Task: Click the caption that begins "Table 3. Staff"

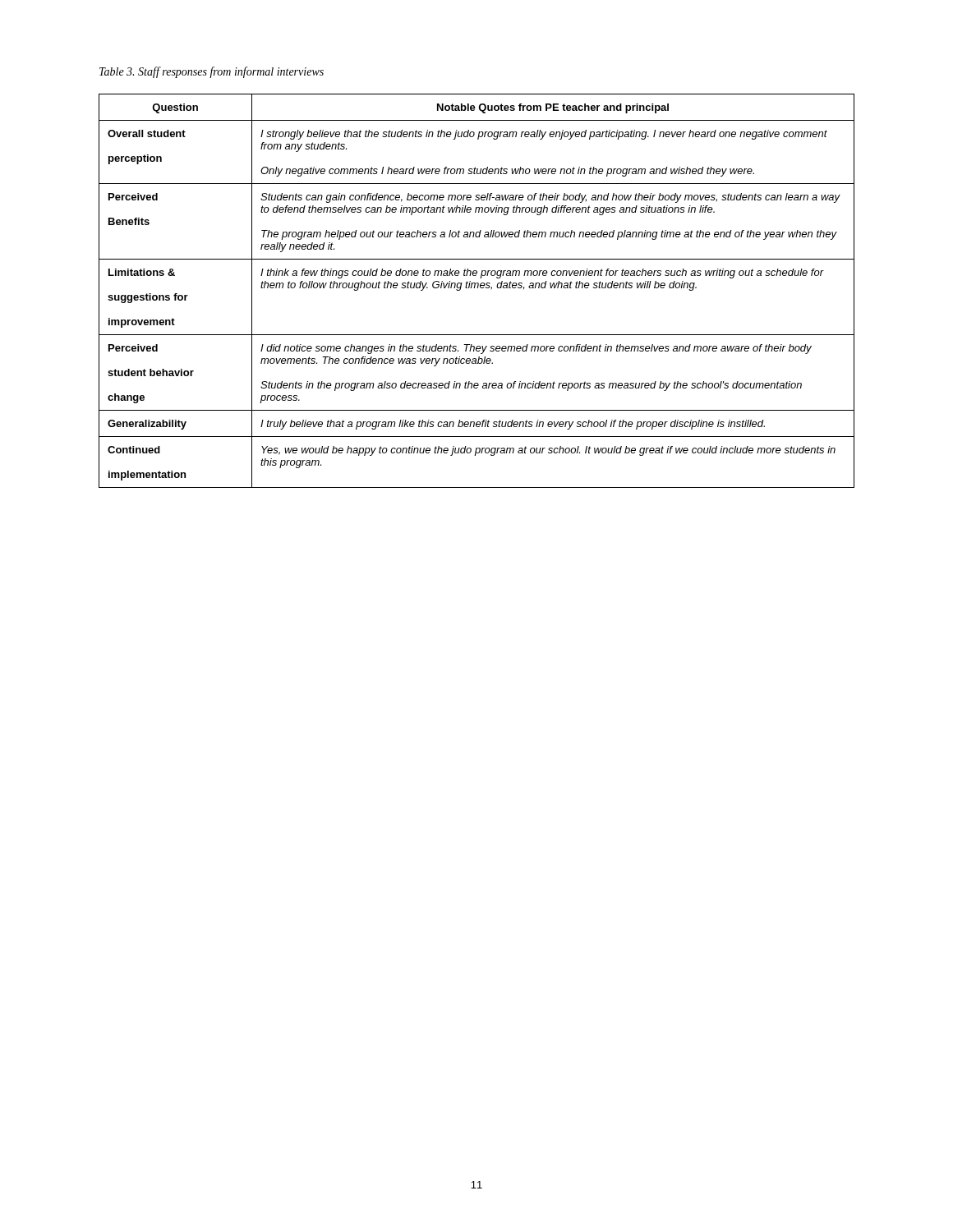Action: [x=211, y=72]
